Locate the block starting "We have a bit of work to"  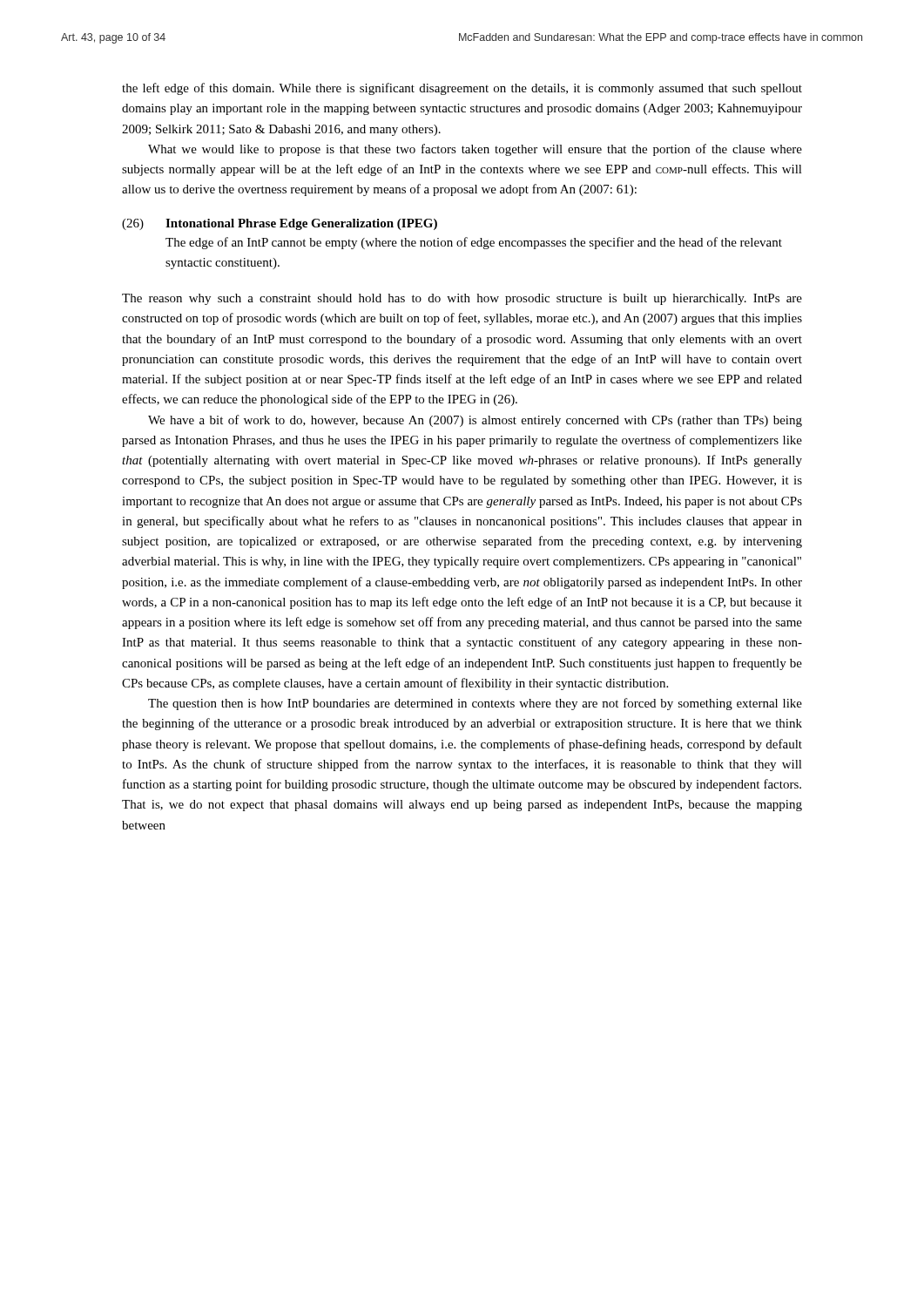point(462,552)
